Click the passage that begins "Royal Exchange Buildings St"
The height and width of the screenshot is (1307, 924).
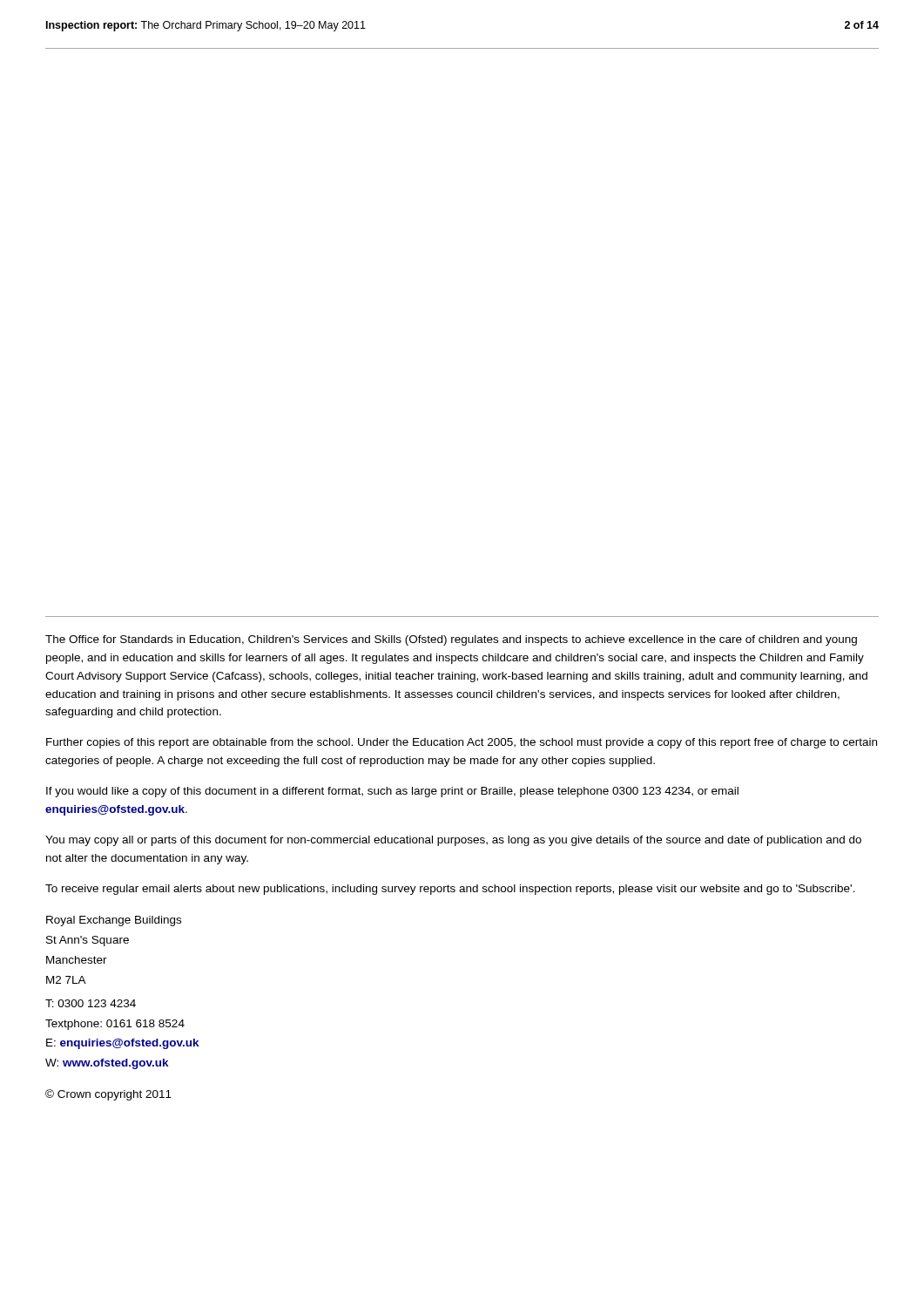point(114,949)
